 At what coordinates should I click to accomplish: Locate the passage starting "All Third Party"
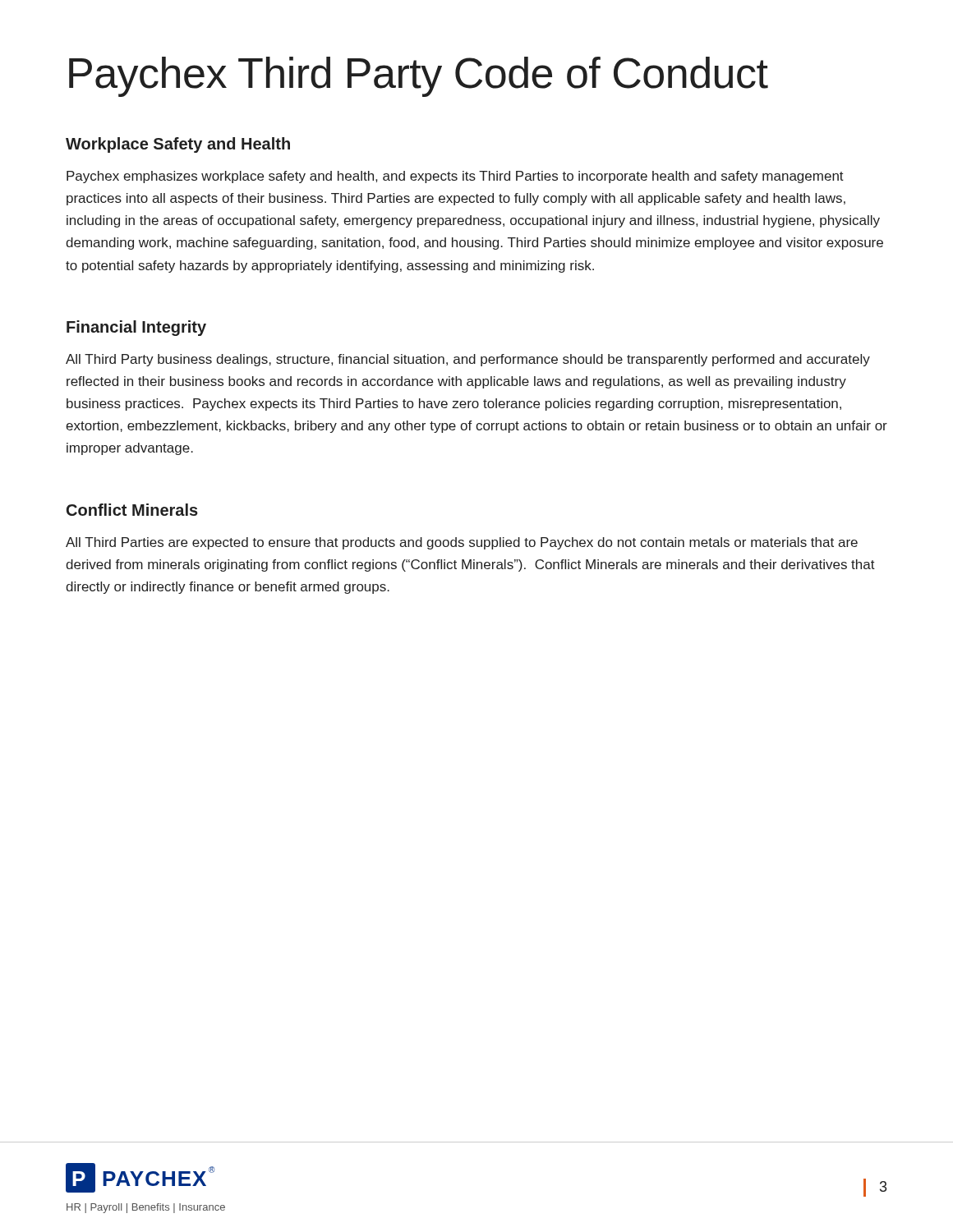click(x=476, y=404)
